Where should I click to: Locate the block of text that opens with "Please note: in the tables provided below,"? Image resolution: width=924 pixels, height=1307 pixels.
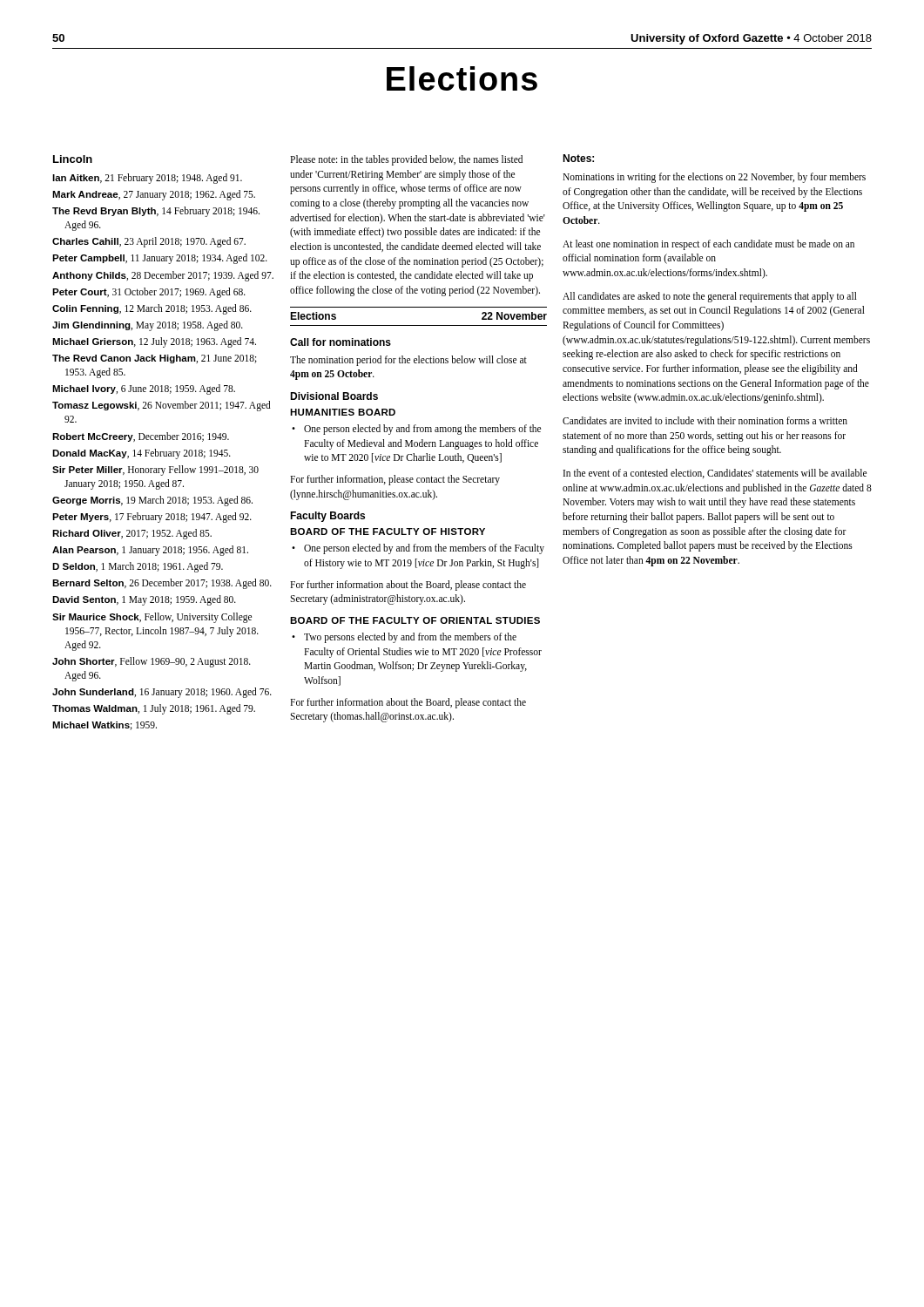418,225
